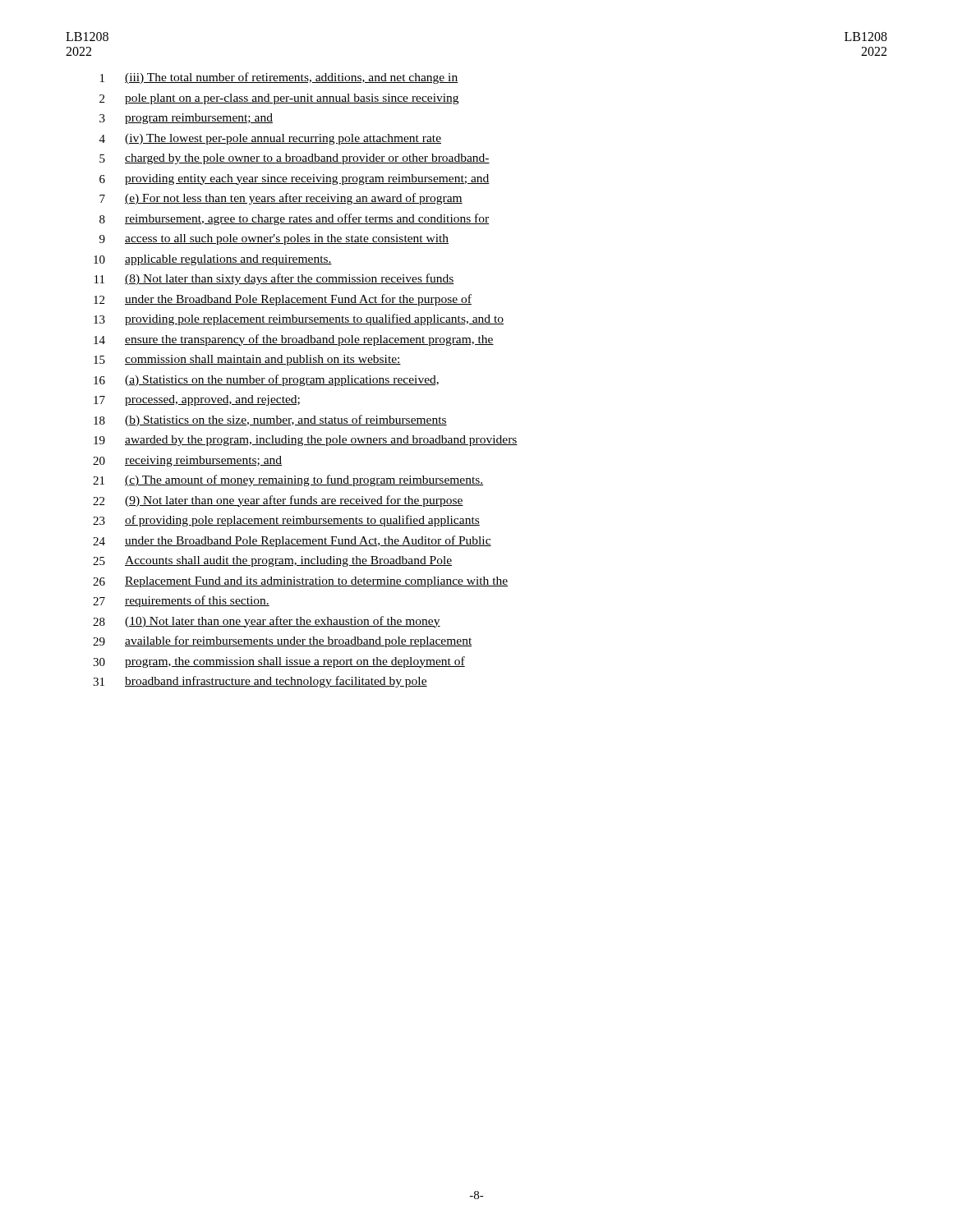Locate the list item that reads "11 (8) Not later than sixty"

[274, 279]
